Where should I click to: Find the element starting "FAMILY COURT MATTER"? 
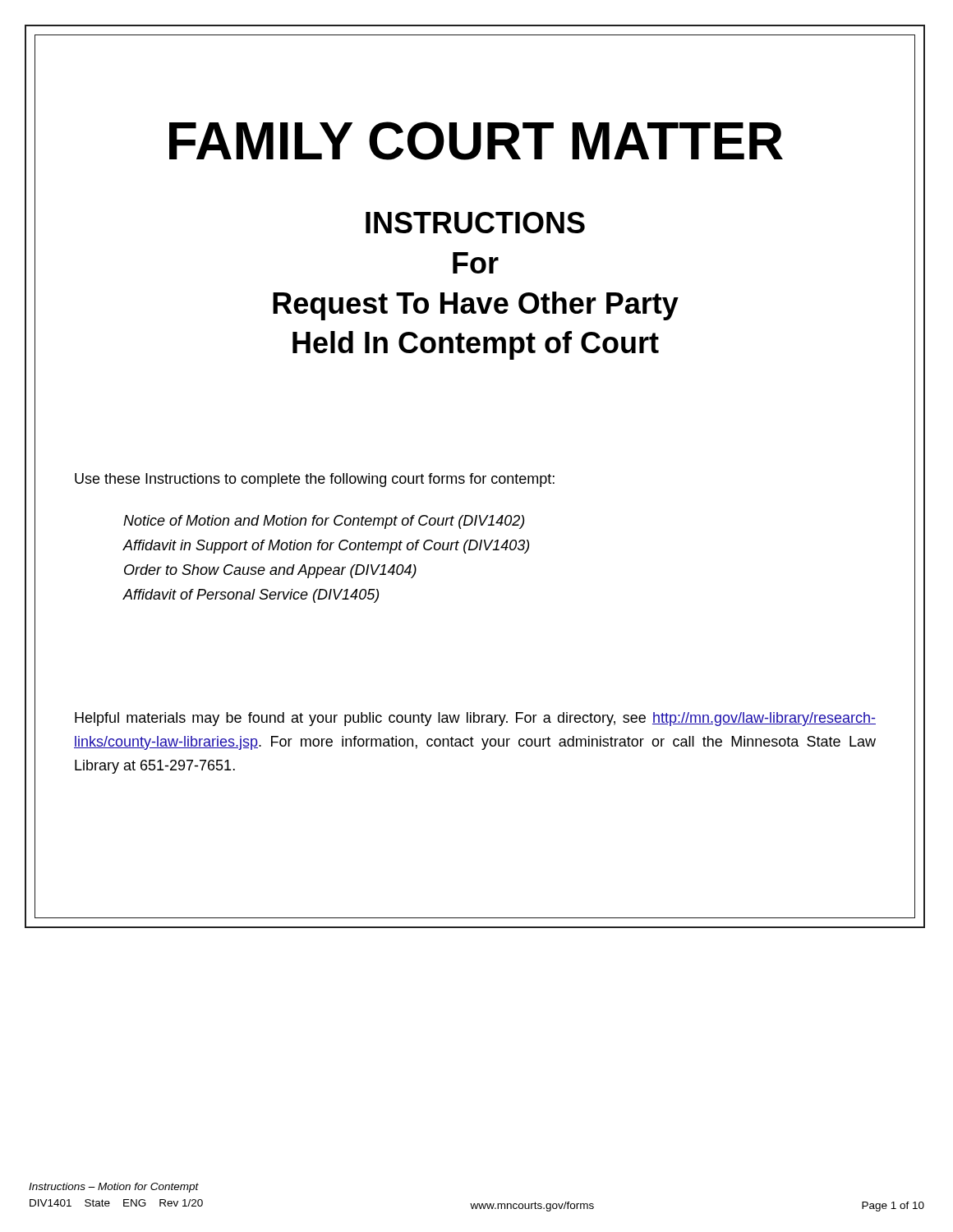475,141
